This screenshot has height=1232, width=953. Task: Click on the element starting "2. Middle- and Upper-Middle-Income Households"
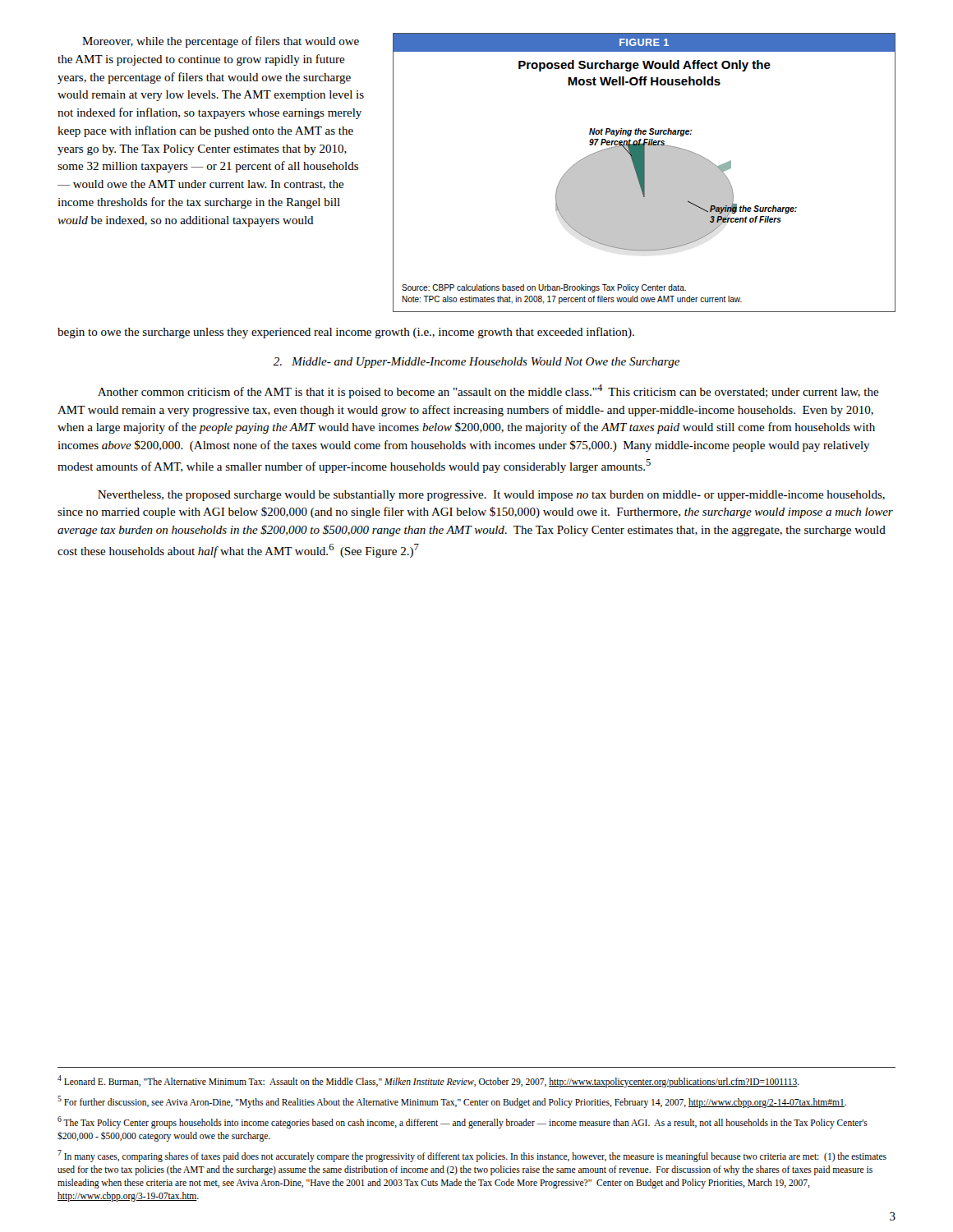click(x=476, y=361)
